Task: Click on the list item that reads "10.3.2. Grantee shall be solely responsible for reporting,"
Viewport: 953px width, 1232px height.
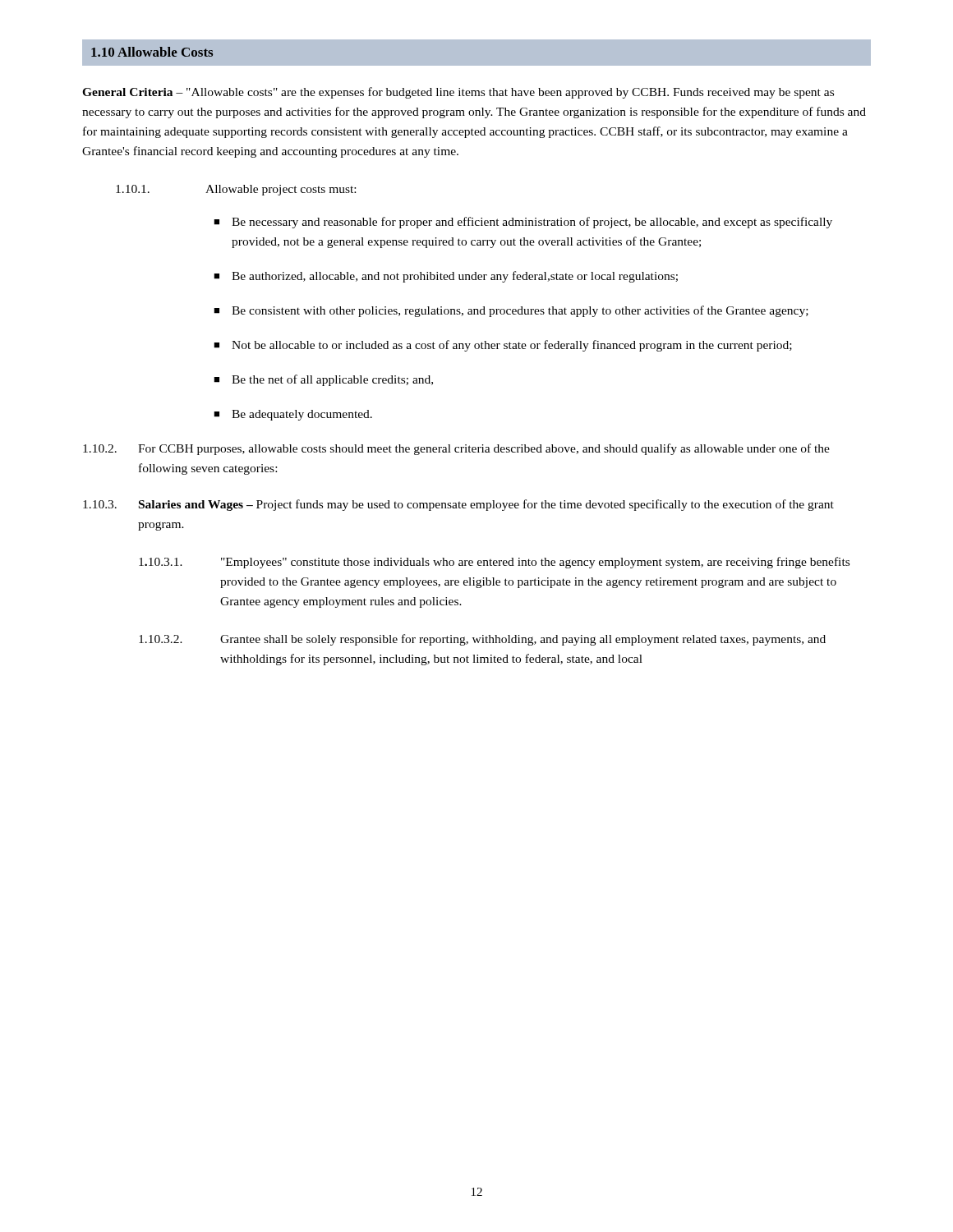Action: click(504, 649)
